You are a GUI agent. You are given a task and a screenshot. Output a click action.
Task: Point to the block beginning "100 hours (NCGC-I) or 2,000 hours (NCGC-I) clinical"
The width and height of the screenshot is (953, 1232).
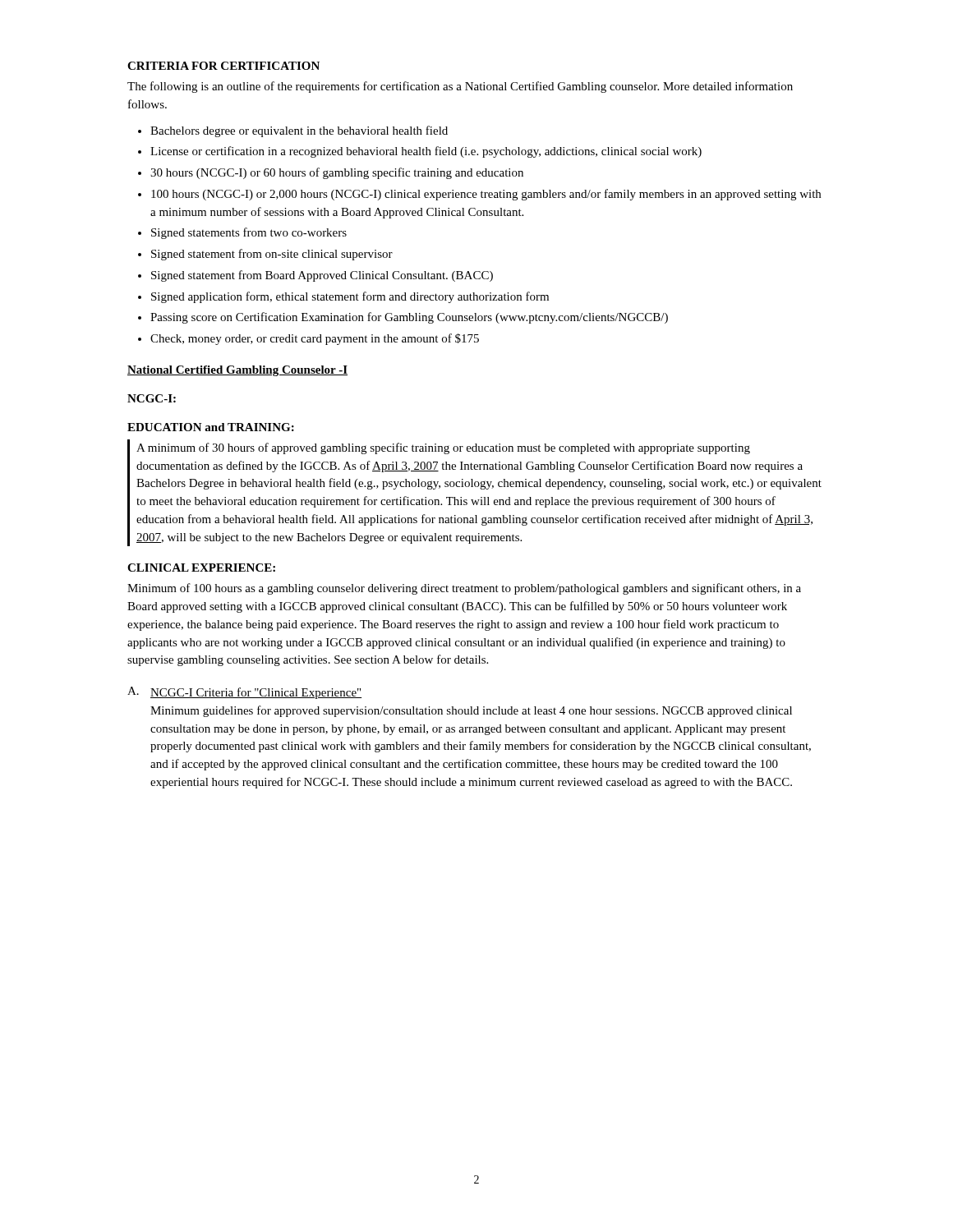[x=486, y=203]
